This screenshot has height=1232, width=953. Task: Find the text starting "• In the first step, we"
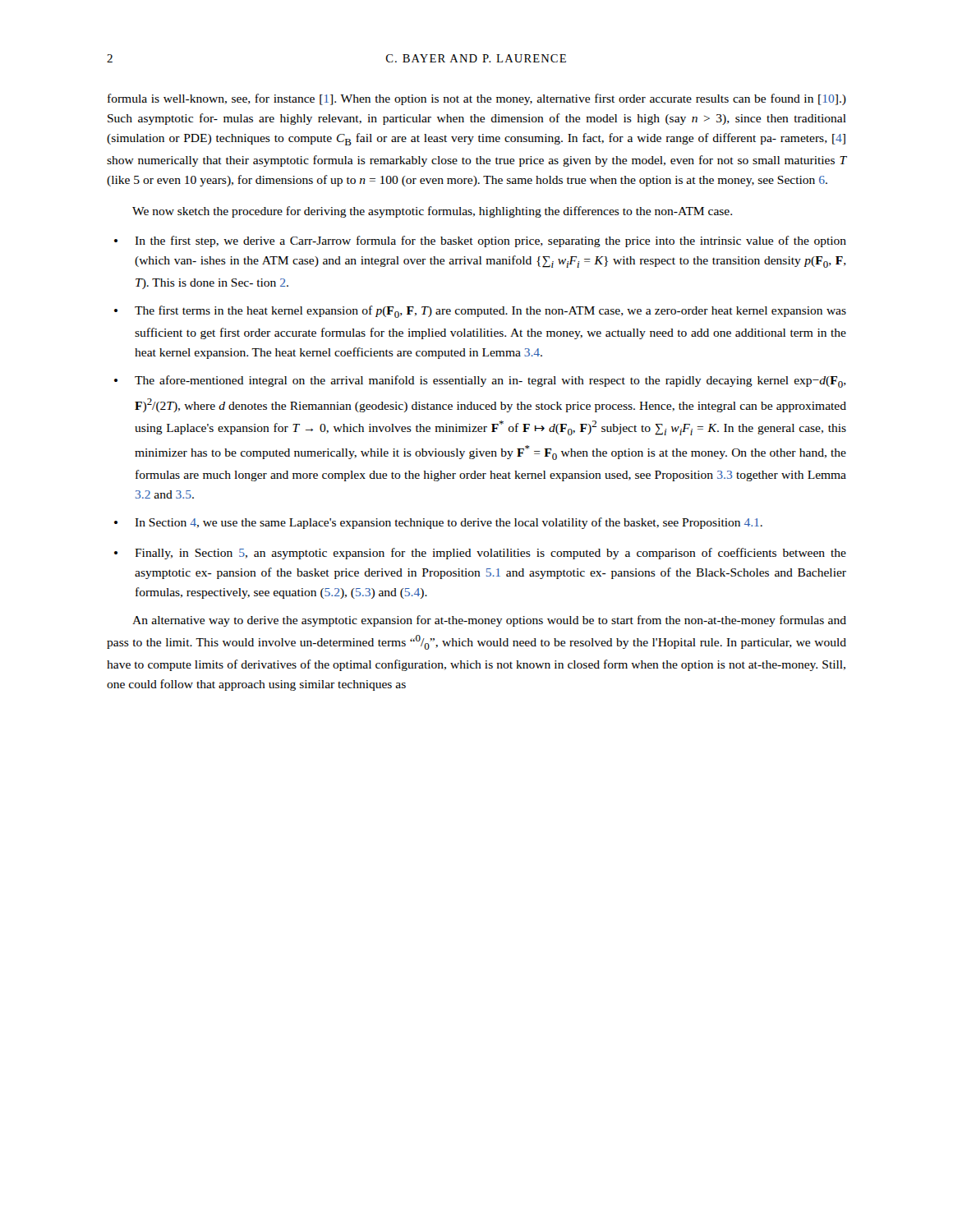(480, 262)
